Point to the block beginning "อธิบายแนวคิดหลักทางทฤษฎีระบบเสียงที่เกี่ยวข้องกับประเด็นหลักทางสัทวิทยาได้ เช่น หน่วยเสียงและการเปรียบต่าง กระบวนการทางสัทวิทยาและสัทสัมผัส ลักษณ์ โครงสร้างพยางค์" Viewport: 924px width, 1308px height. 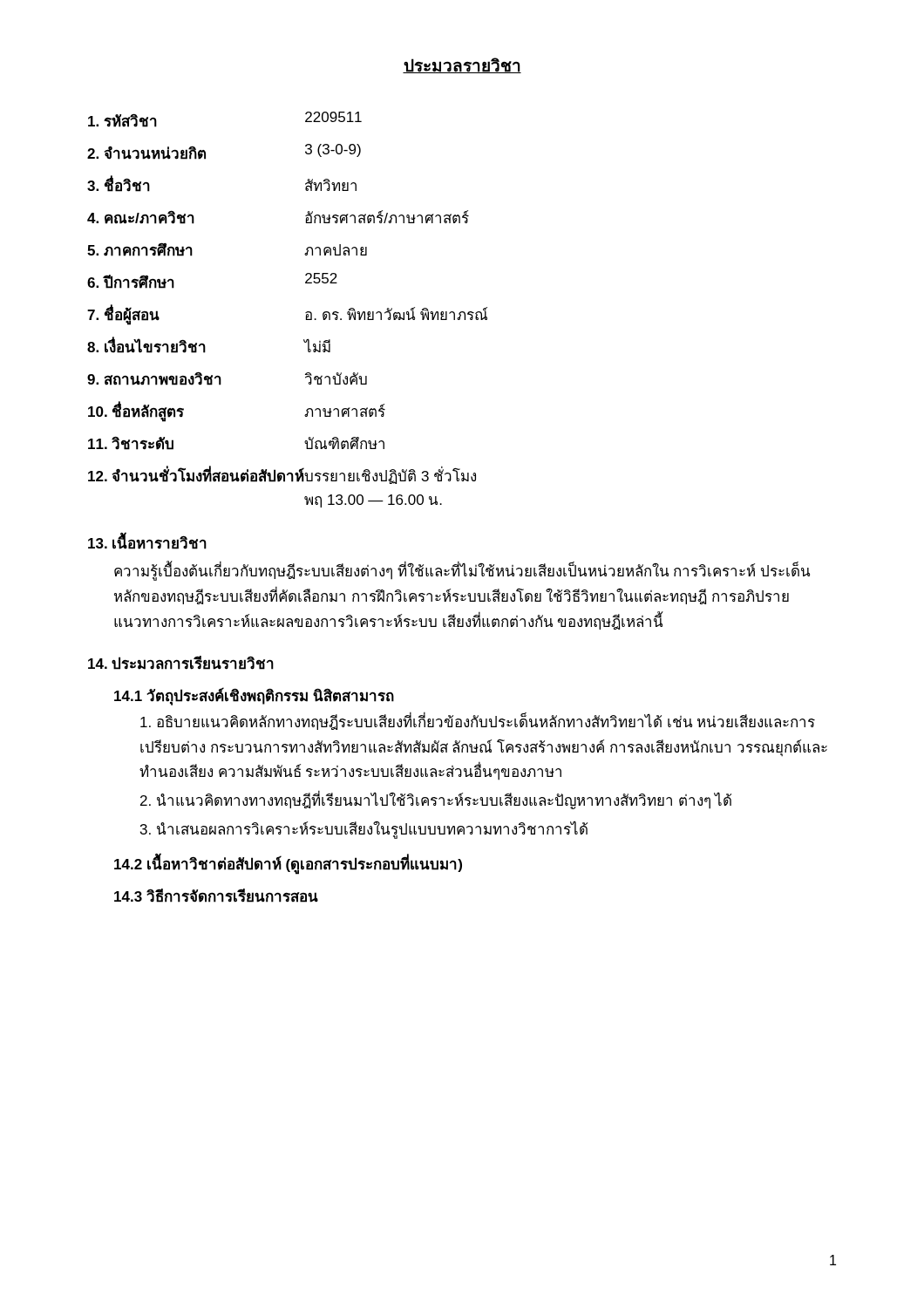pos(484,747)
